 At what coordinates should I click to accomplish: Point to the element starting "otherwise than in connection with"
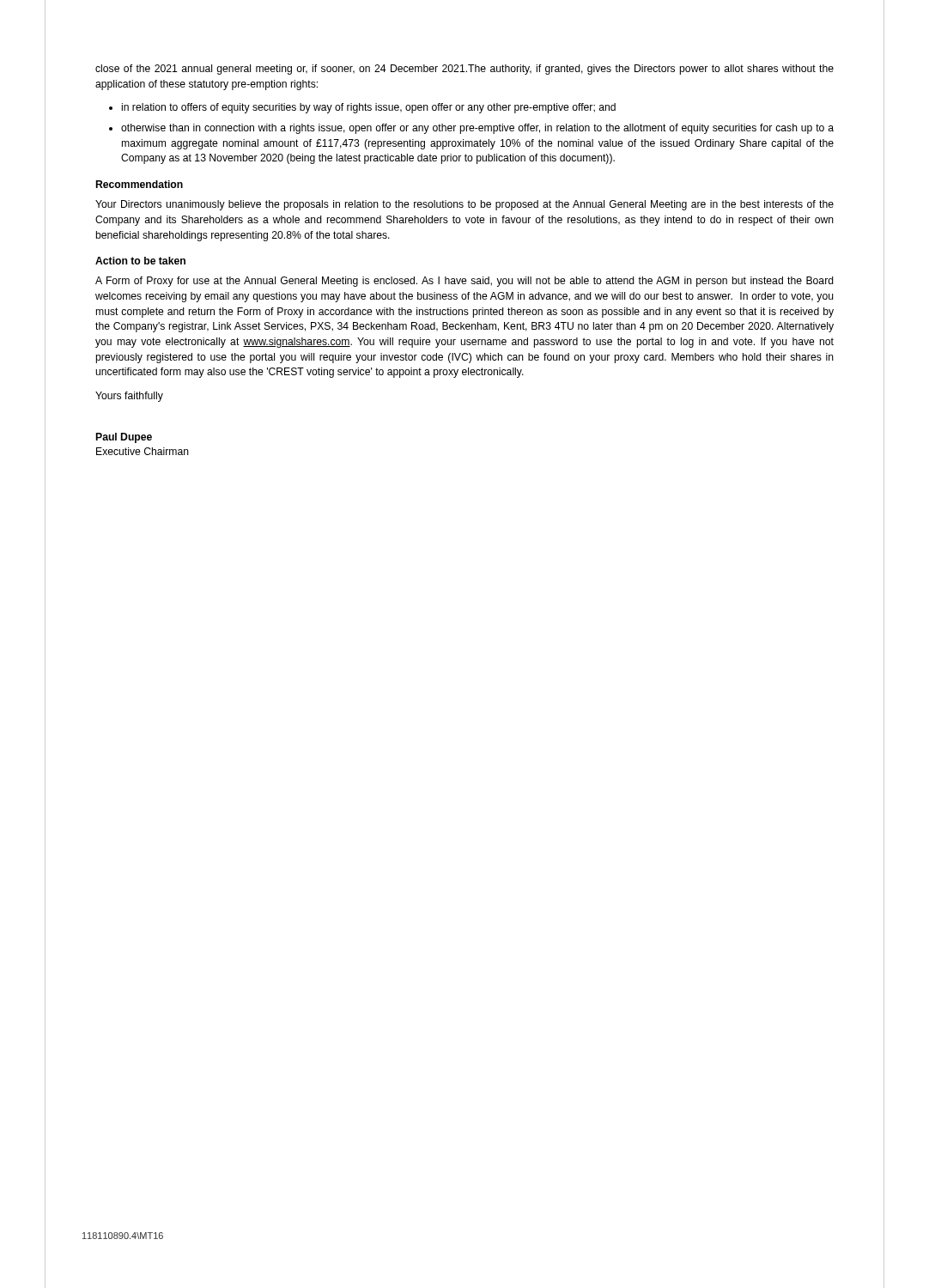(x=477, y=143)
